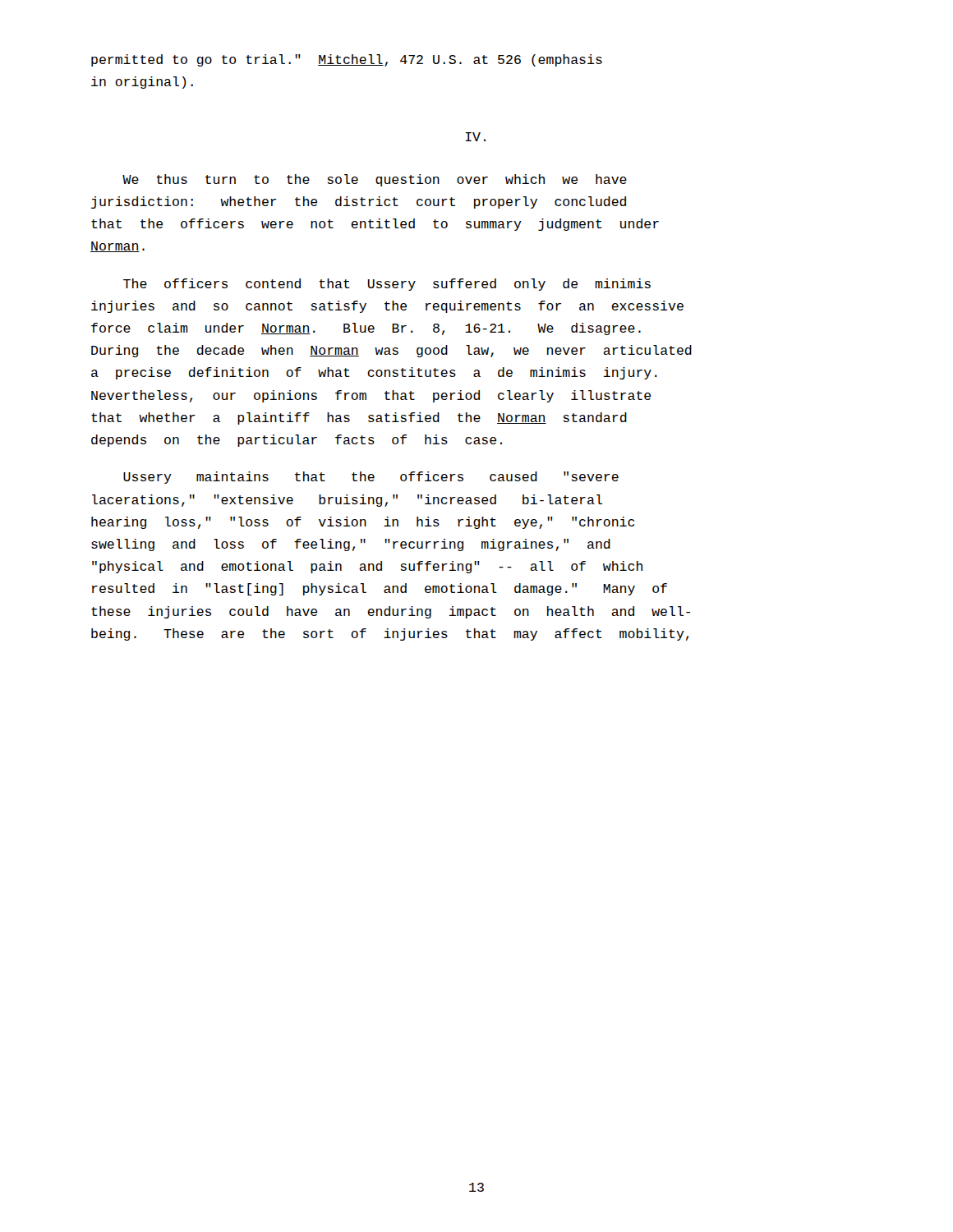This screenshot has width=953, height=1232.
Task: Where is the passage that starts "permitted to go to trial.""?
Action: point(476,72)
